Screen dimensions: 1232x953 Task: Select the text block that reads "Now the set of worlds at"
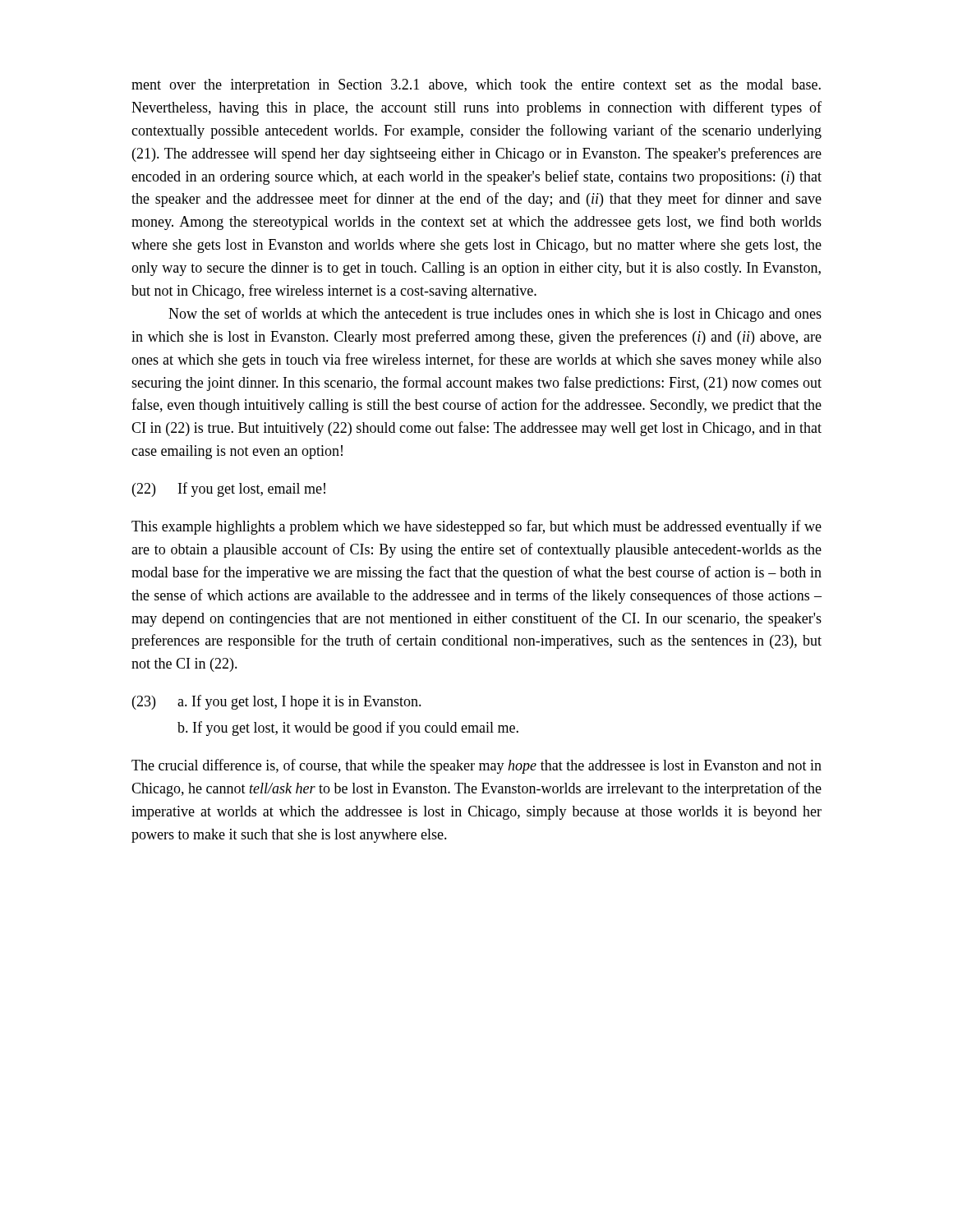coord(476,383)
